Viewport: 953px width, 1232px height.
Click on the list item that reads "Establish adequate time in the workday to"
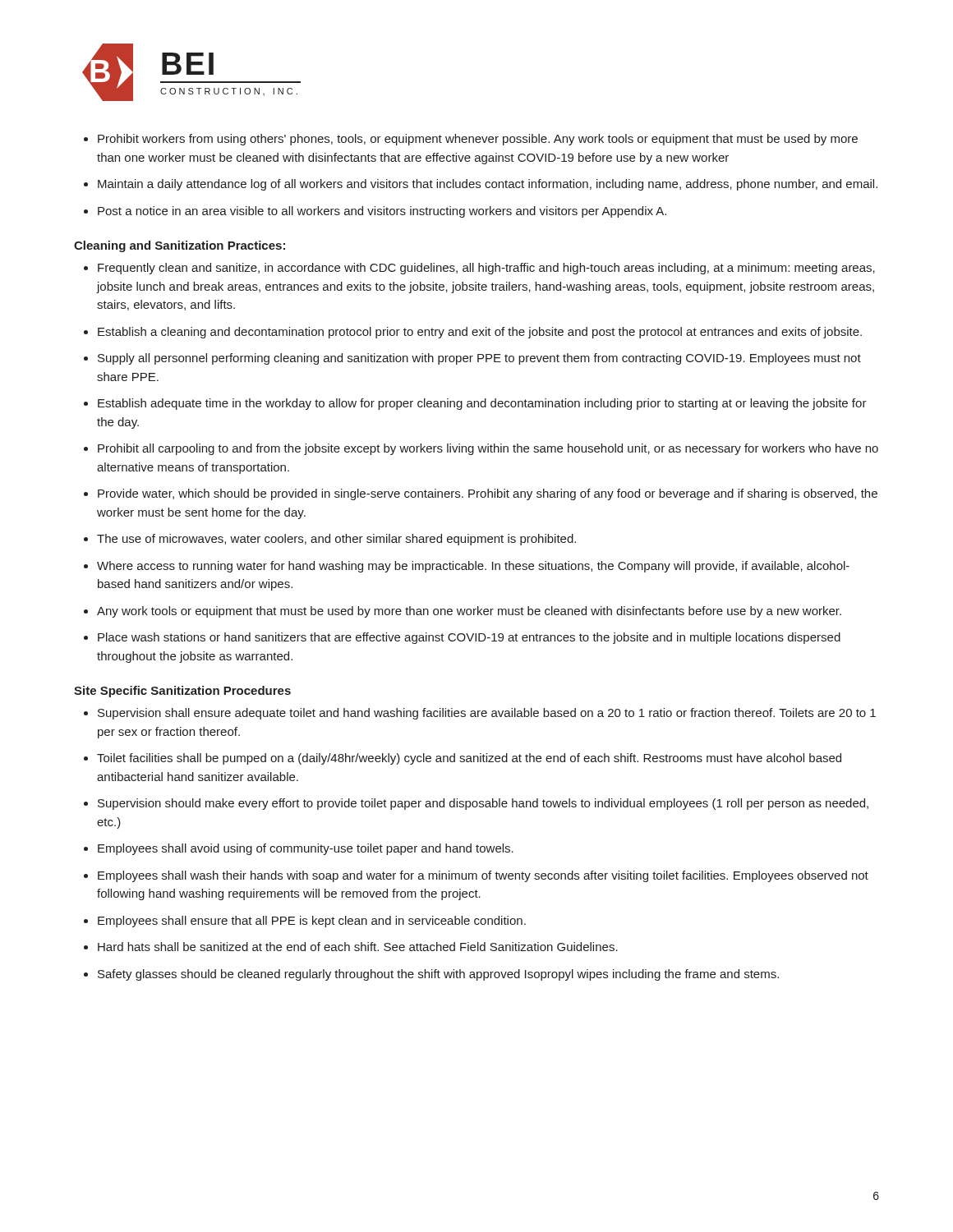(482, 412)
